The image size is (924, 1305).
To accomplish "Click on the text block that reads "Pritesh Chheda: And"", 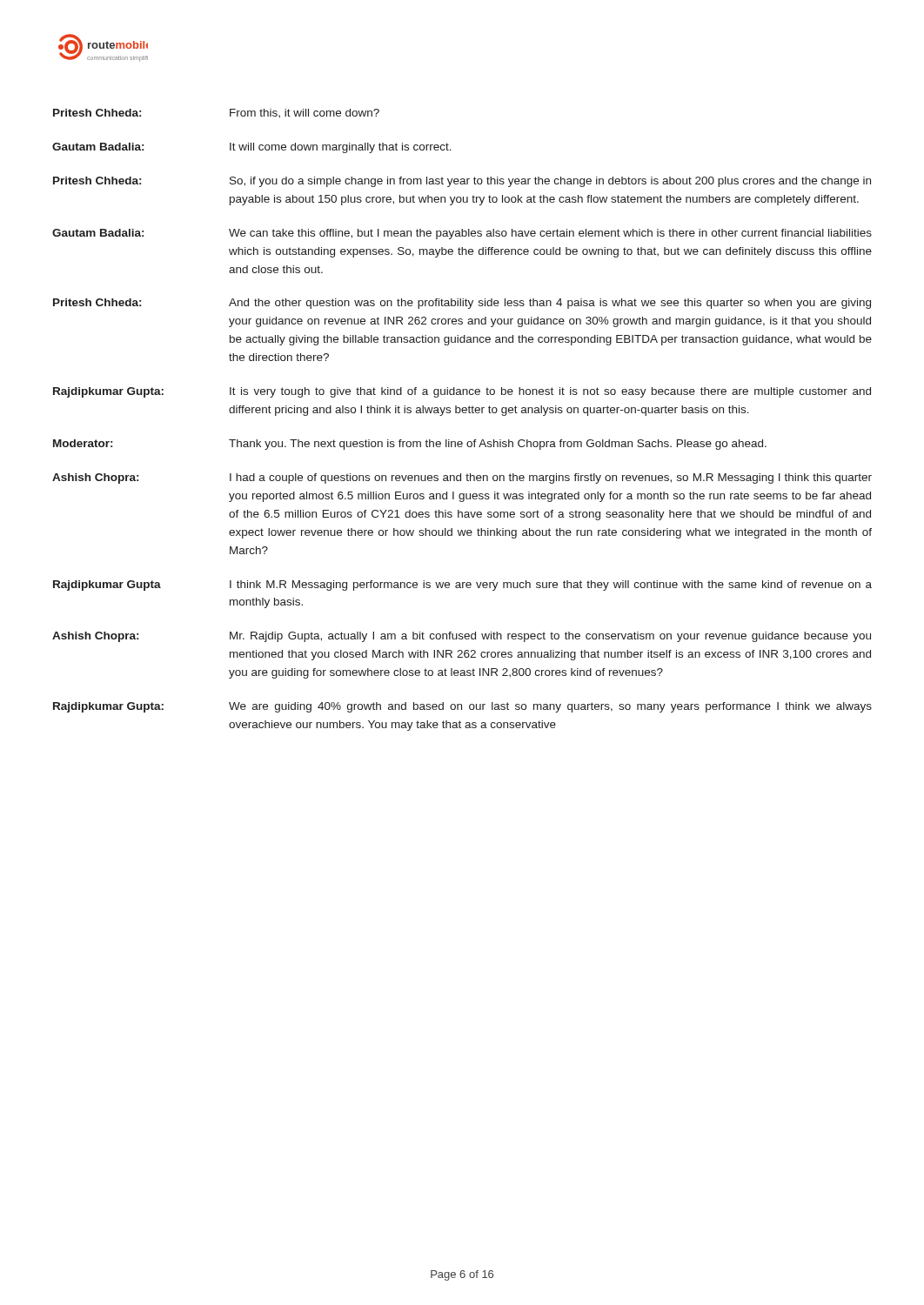I will (x=462, y=331).
